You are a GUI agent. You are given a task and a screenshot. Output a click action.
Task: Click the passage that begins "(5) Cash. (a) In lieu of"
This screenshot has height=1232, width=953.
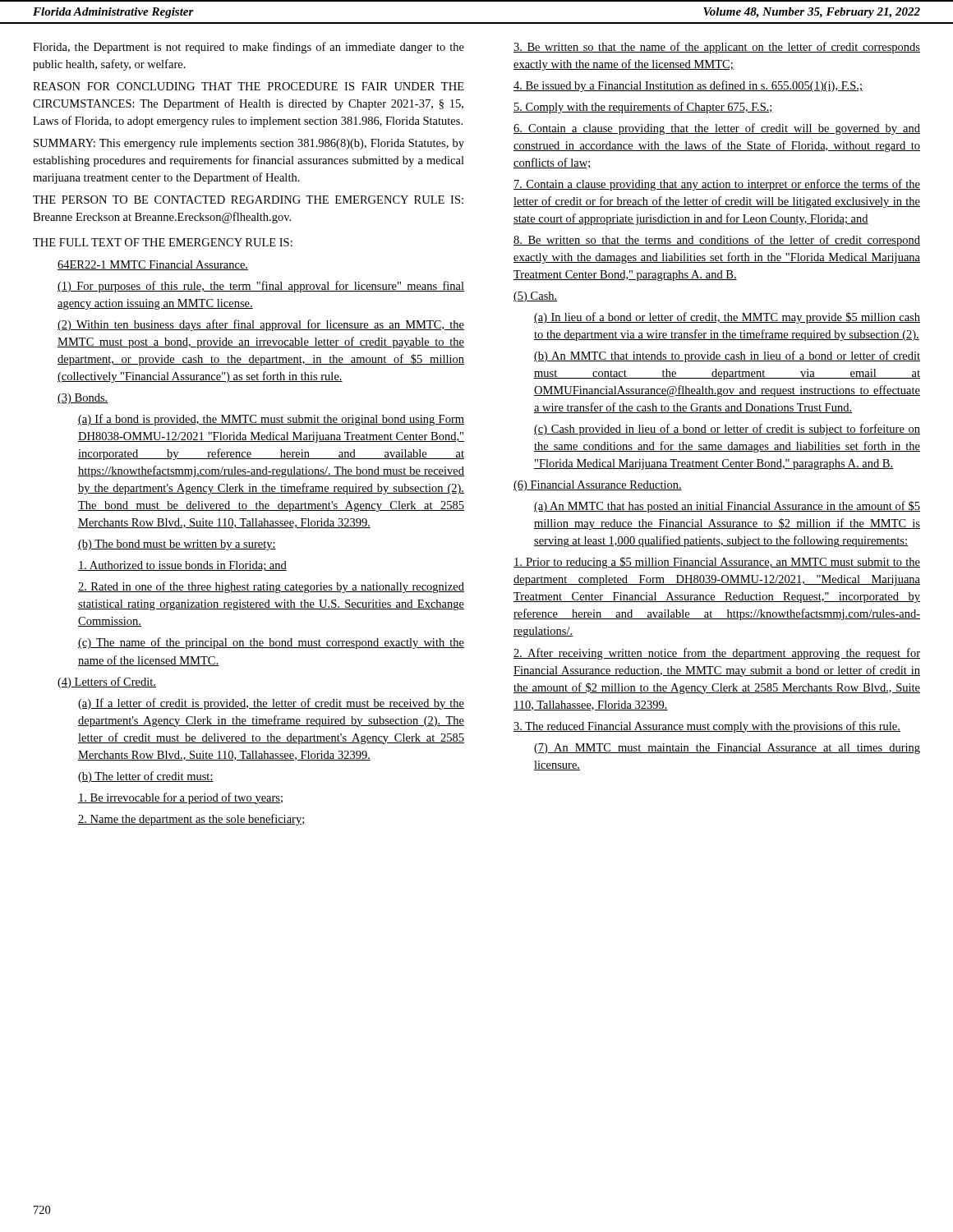coord(717,419)
